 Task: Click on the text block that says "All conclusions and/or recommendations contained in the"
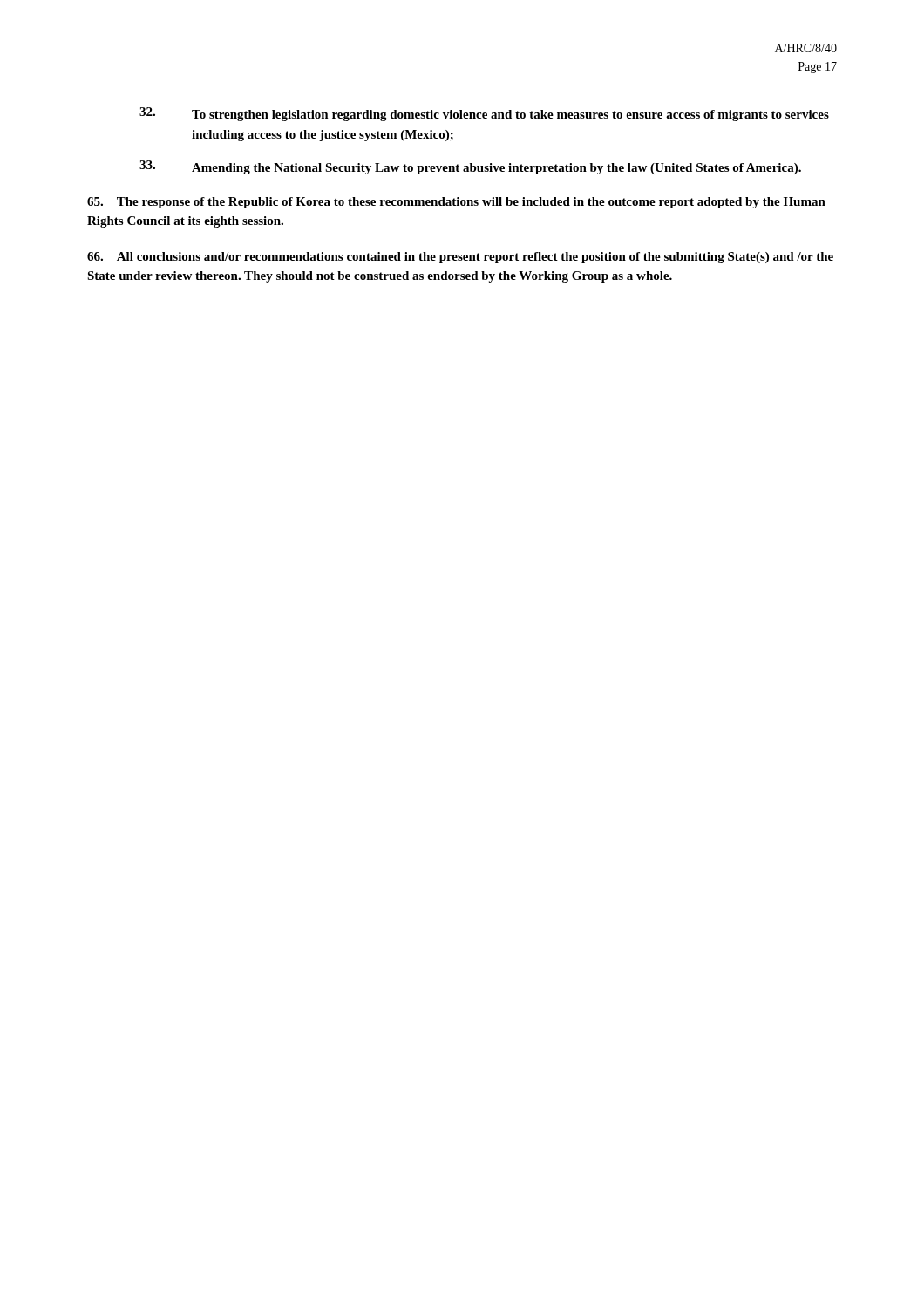click(x=460, y=266)
